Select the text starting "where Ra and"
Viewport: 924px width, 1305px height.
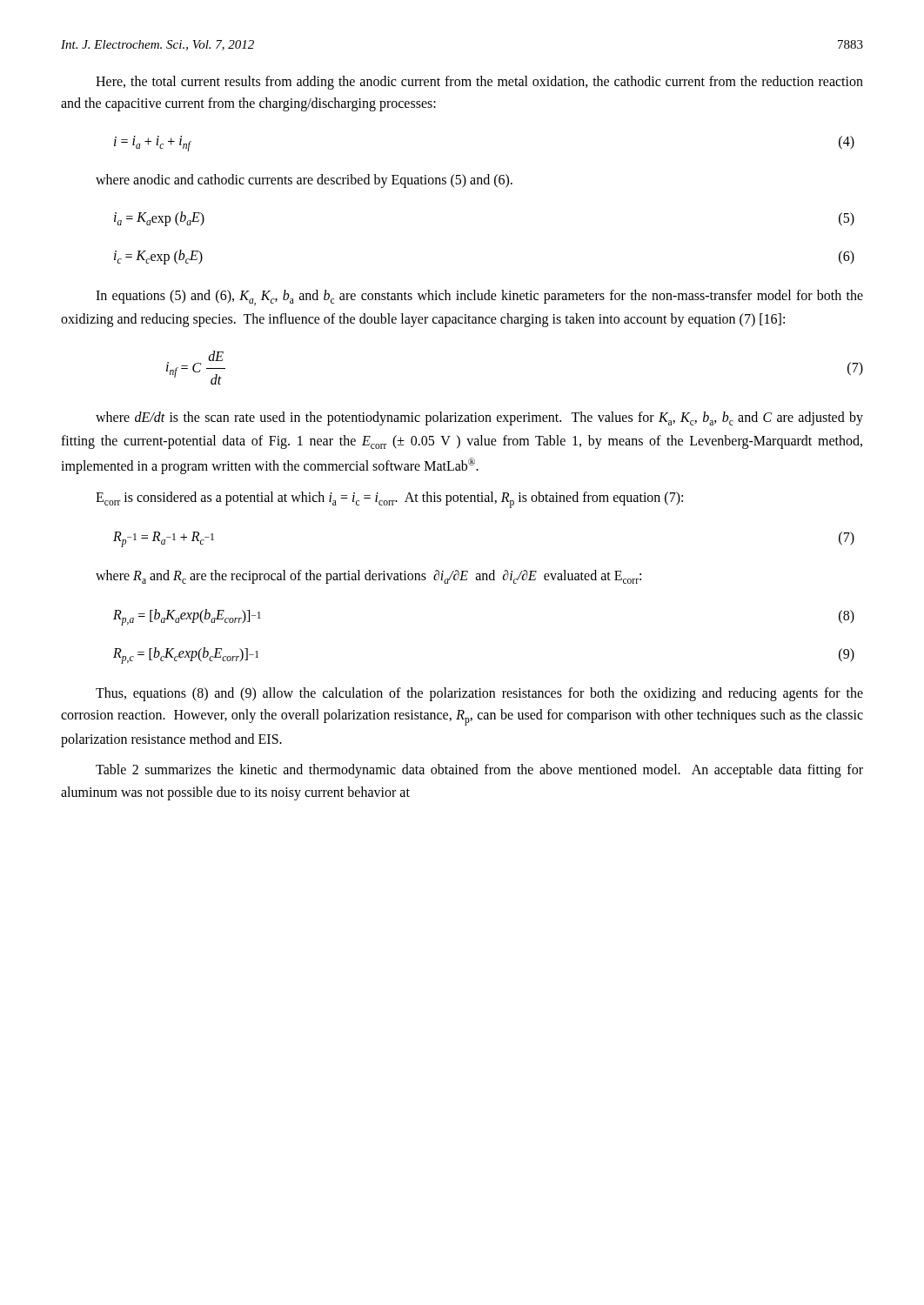pyautogui.click(x=369, y=577)
